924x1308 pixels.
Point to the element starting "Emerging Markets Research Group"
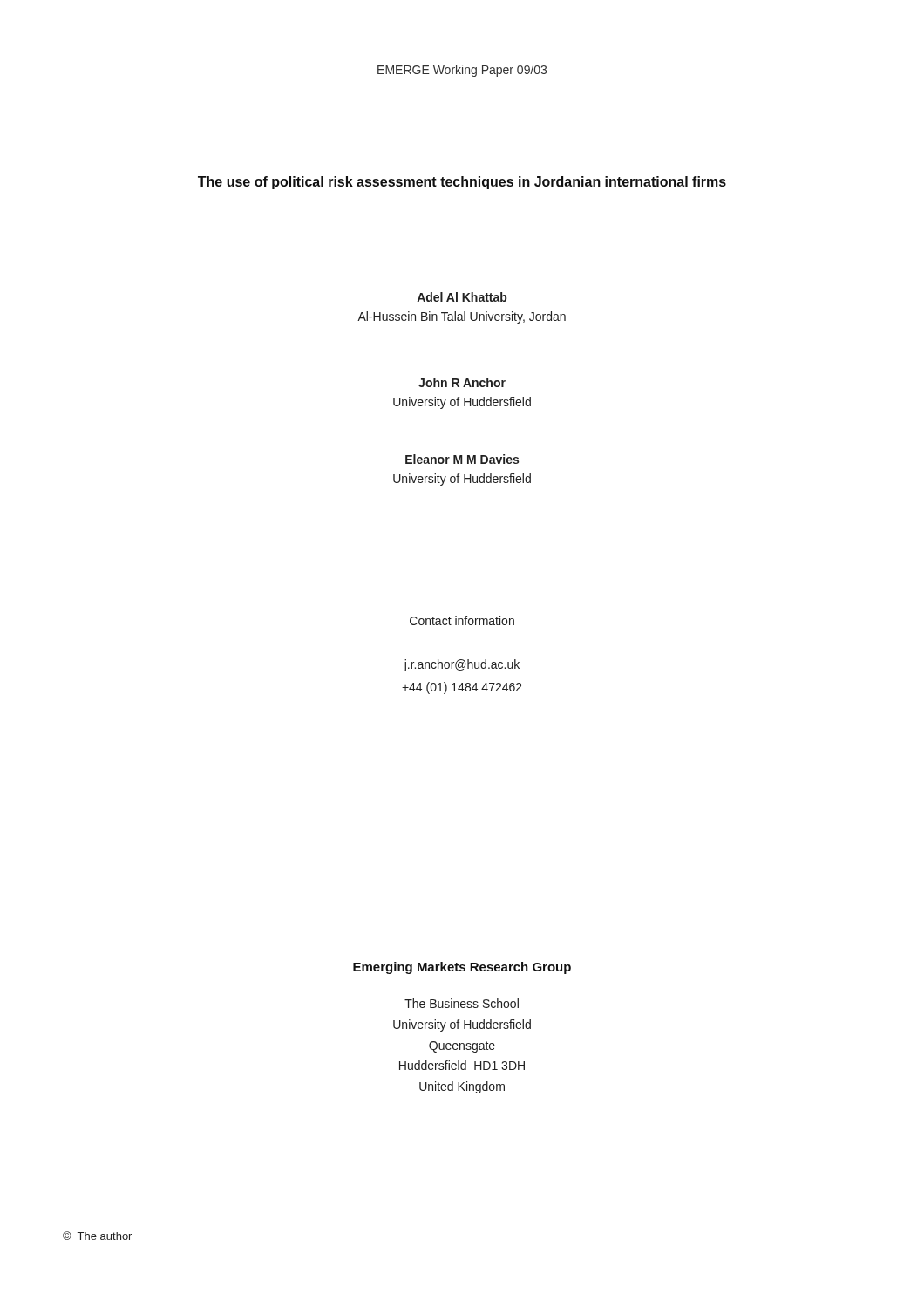pyautogui.click(x=462, y=967)
